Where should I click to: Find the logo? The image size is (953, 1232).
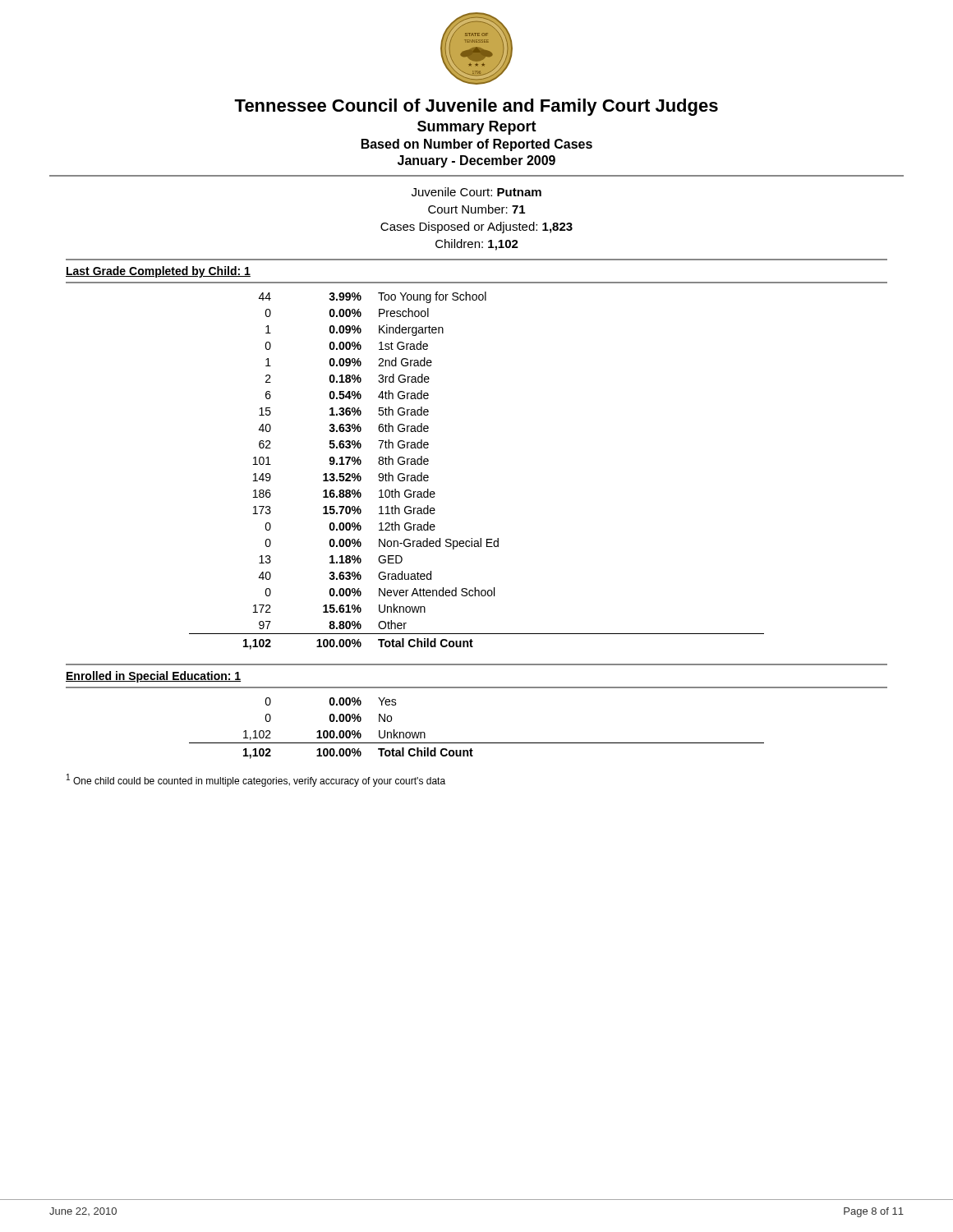point(476,50)
